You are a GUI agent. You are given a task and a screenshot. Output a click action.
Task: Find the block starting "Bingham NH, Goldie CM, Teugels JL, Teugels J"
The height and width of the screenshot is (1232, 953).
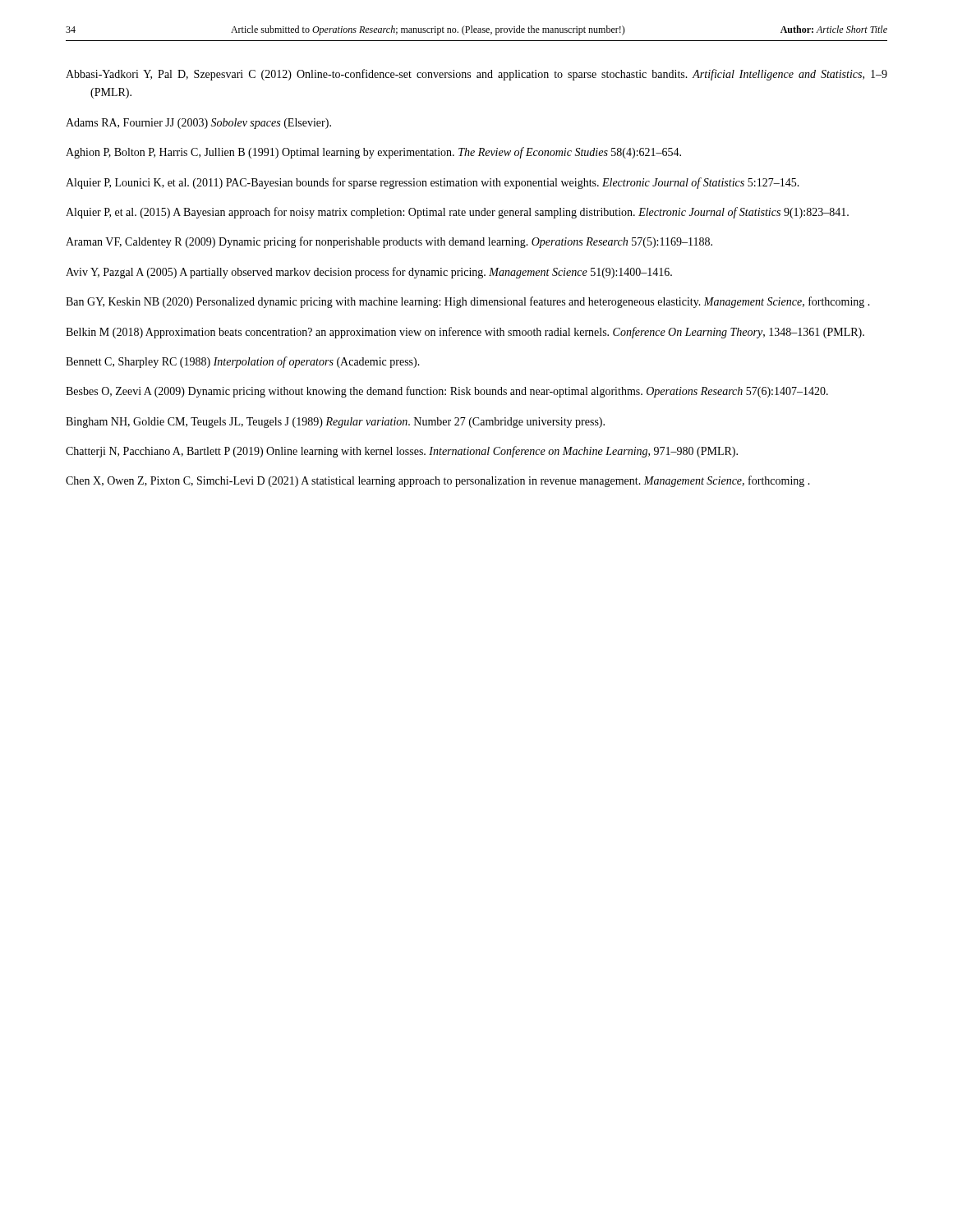[x=336, y=421]
